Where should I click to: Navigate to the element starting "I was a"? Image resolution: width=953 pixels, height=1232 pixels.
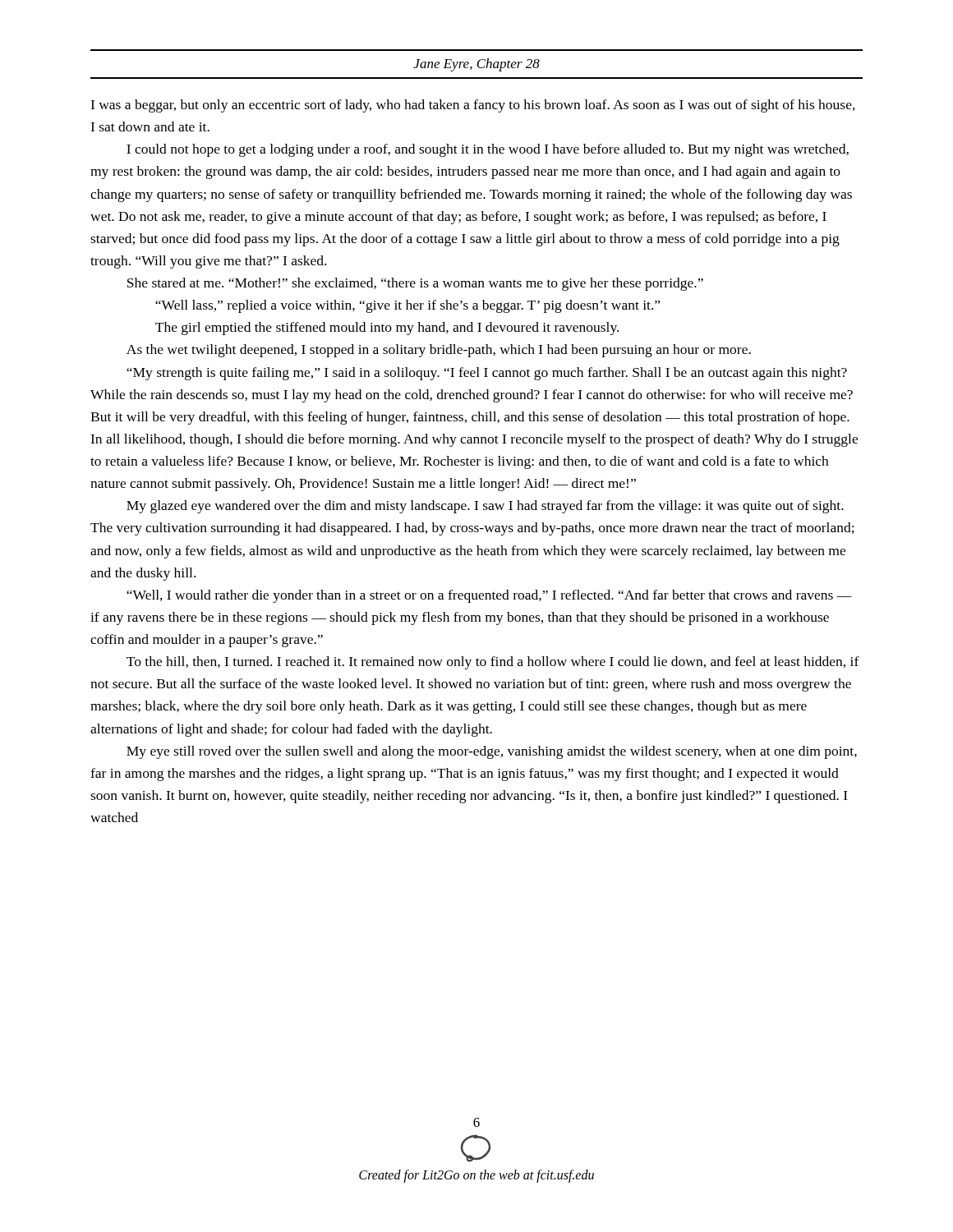point(476,461)
